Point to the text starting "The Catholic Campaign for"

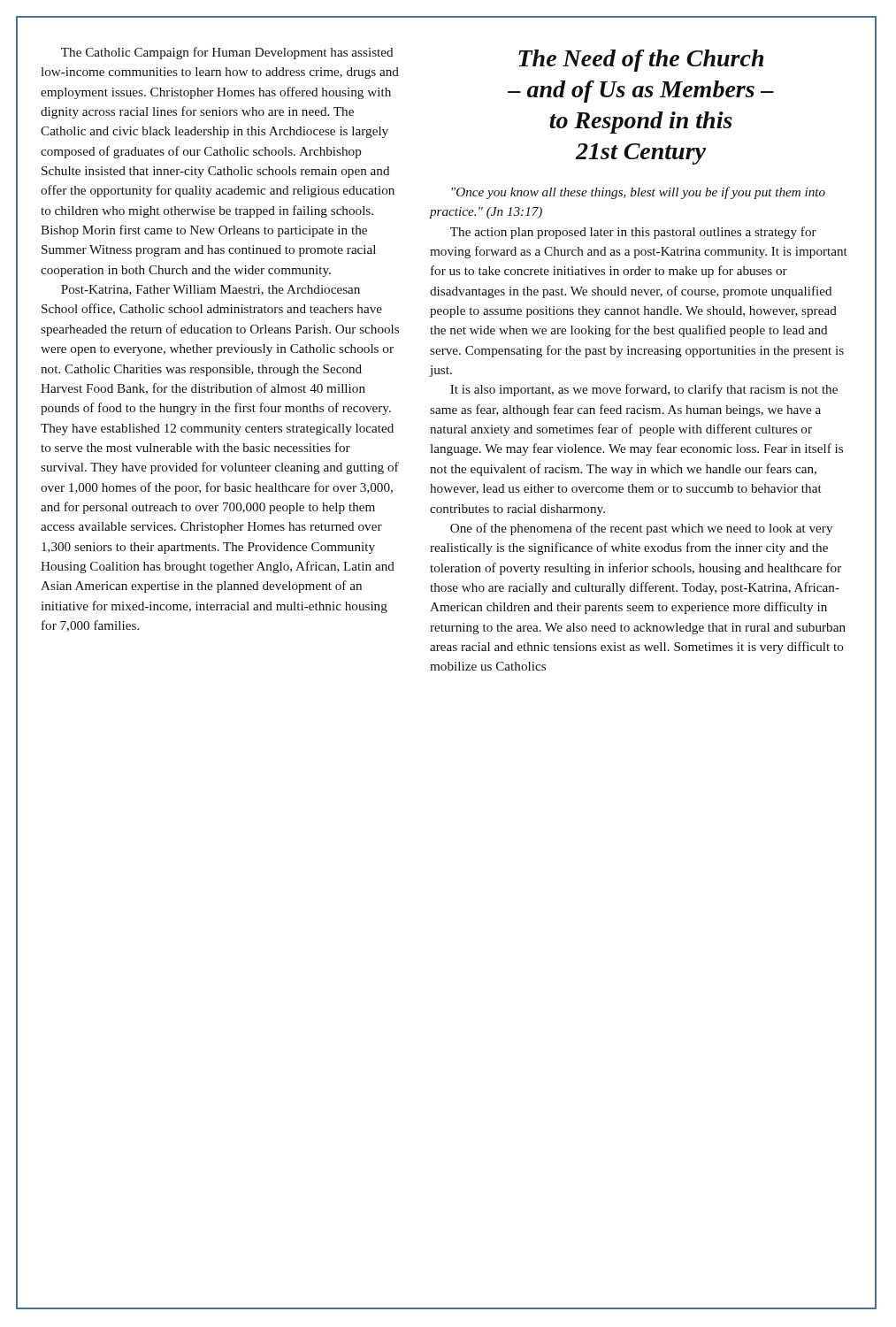pos(220,339)
